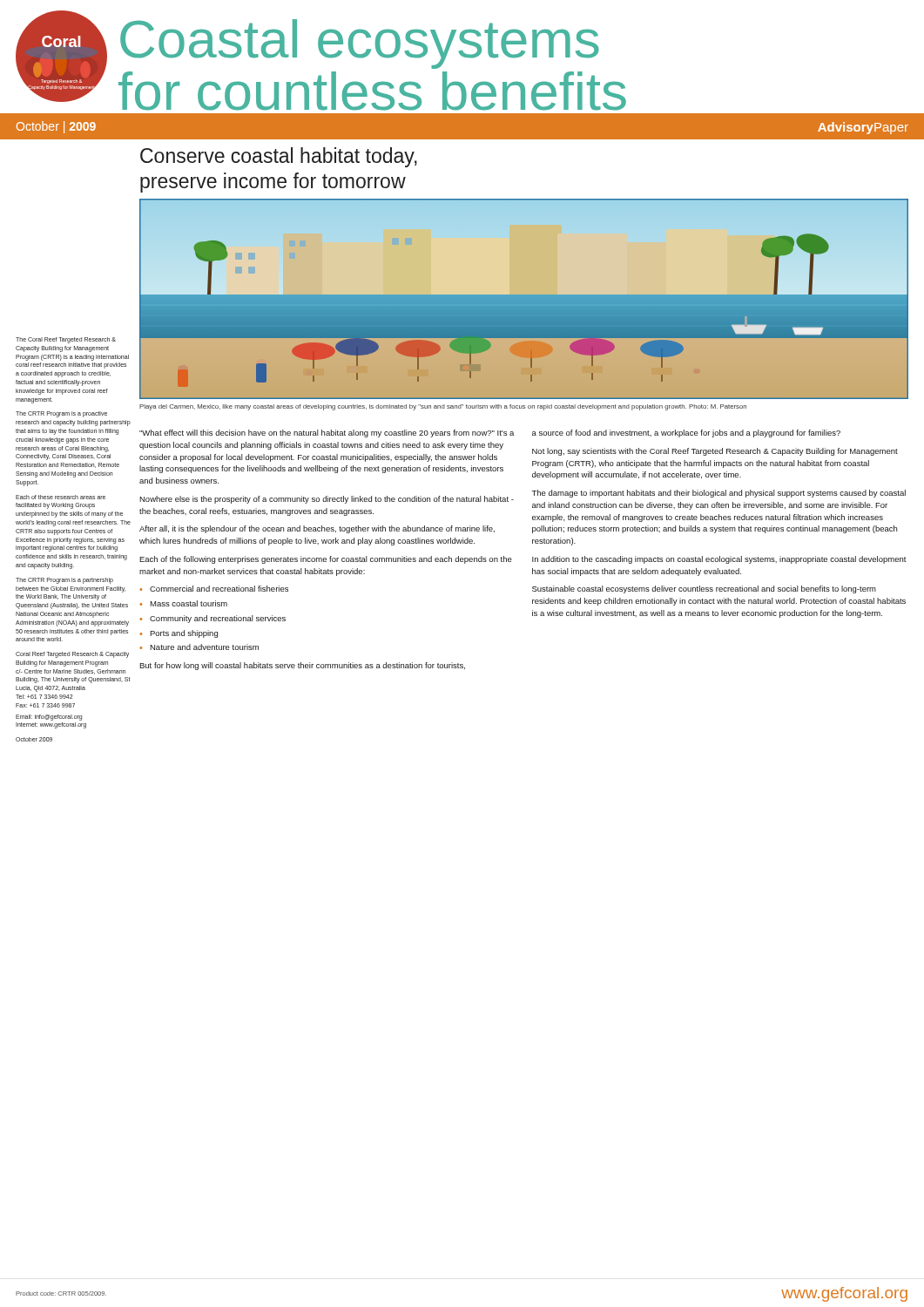924x1307 pixels.
Task: Navigate to the text starting "• Community and recreational services"
Action: [213, 618]
